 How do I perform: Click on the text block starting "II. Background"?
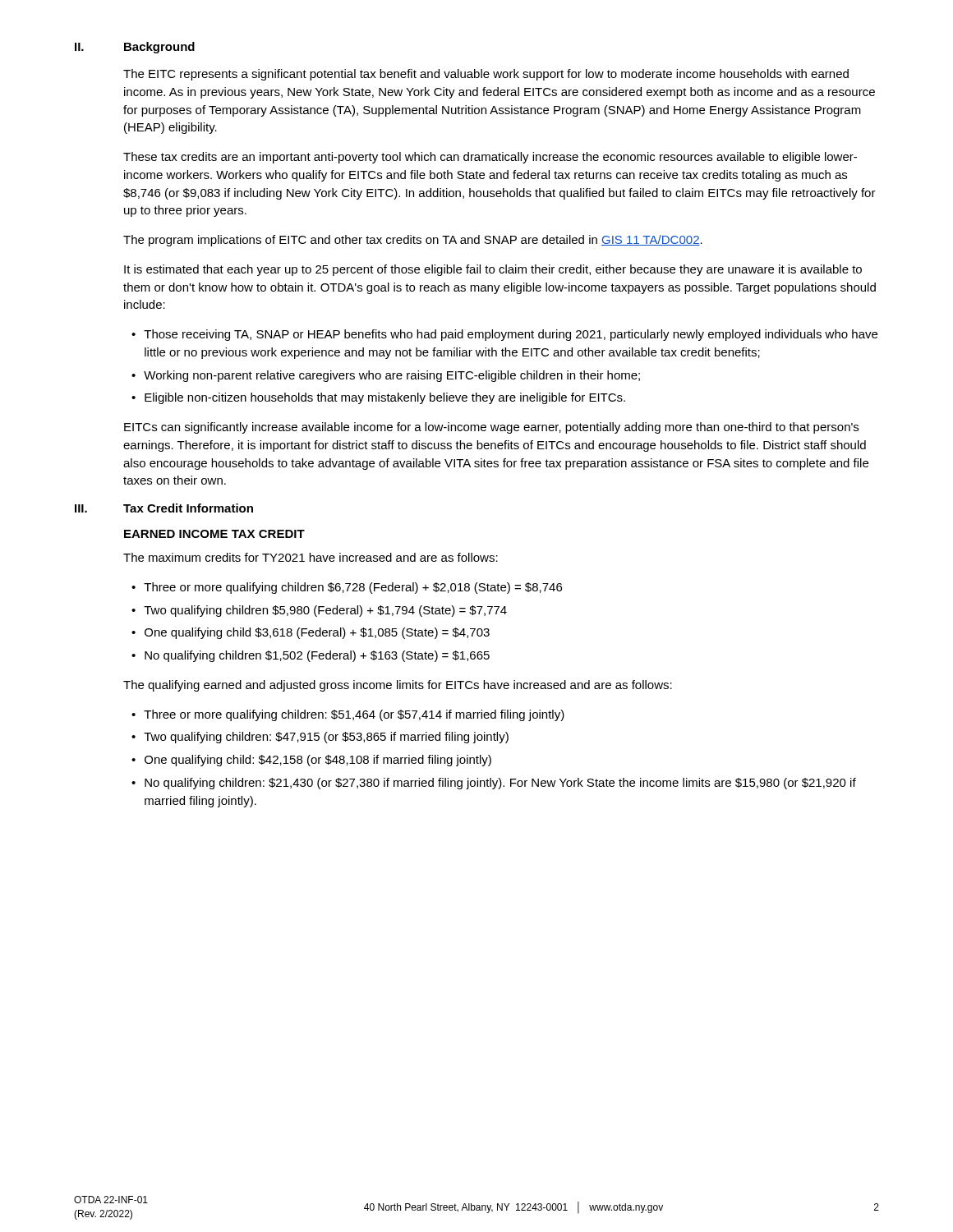(x=135, y=46)
